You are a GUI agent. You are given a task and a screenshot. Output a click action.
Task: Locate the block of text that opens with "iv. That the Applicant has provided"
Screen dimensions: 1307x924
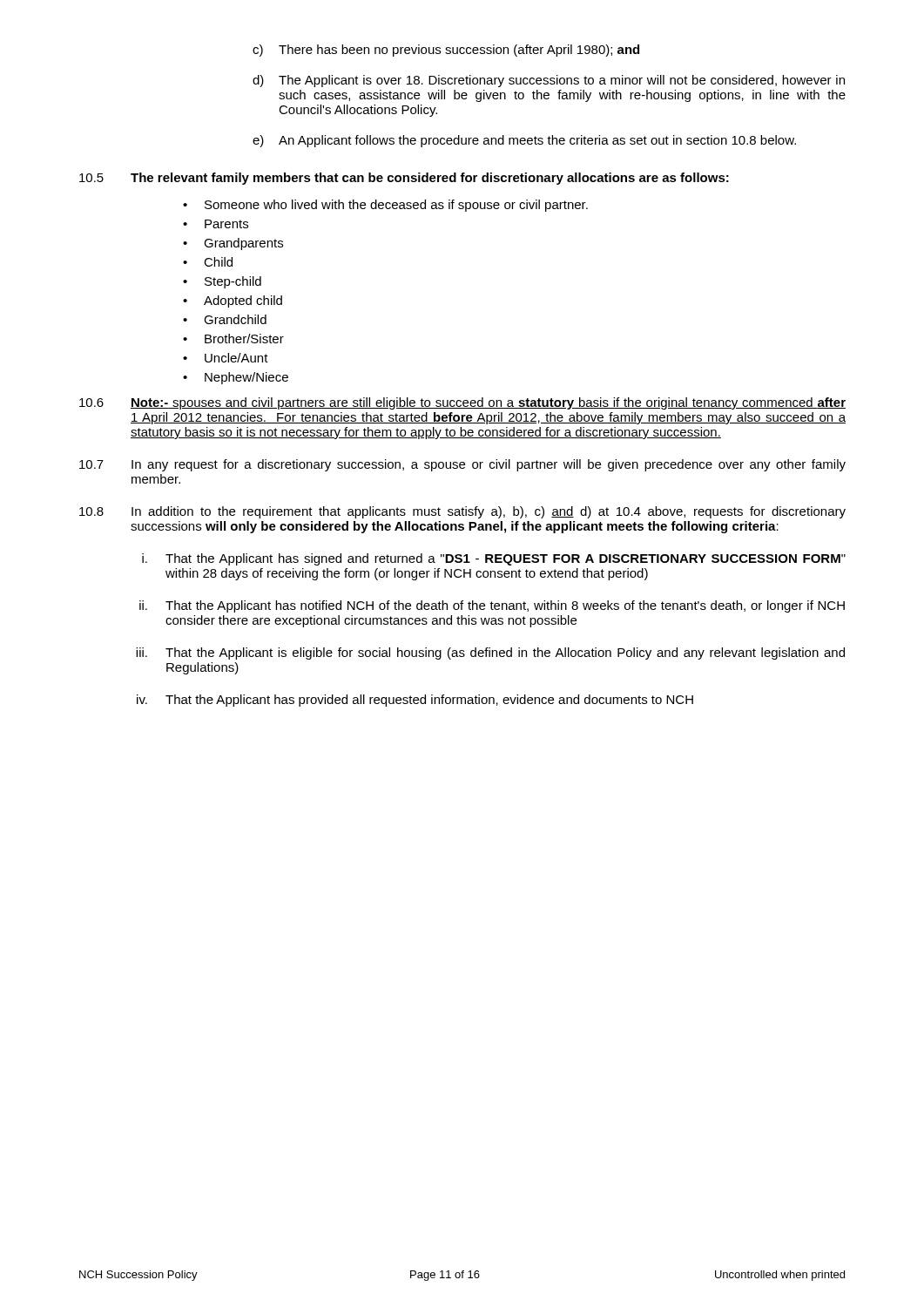pyautogui.click(x=462, y=699)
